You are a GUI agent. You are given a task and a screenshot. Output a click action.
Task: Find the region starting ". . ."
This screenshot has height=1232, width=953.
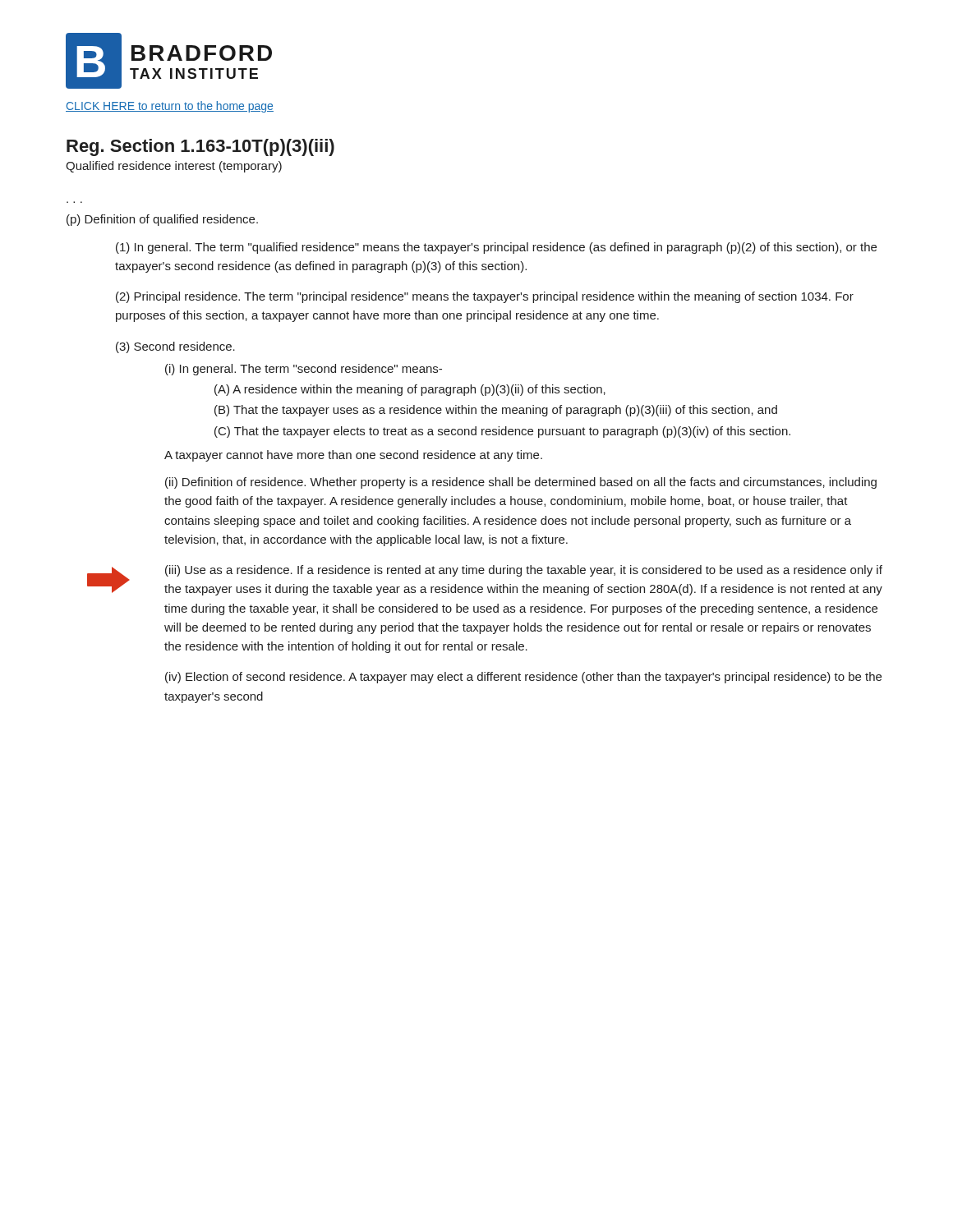click(74, 198)
